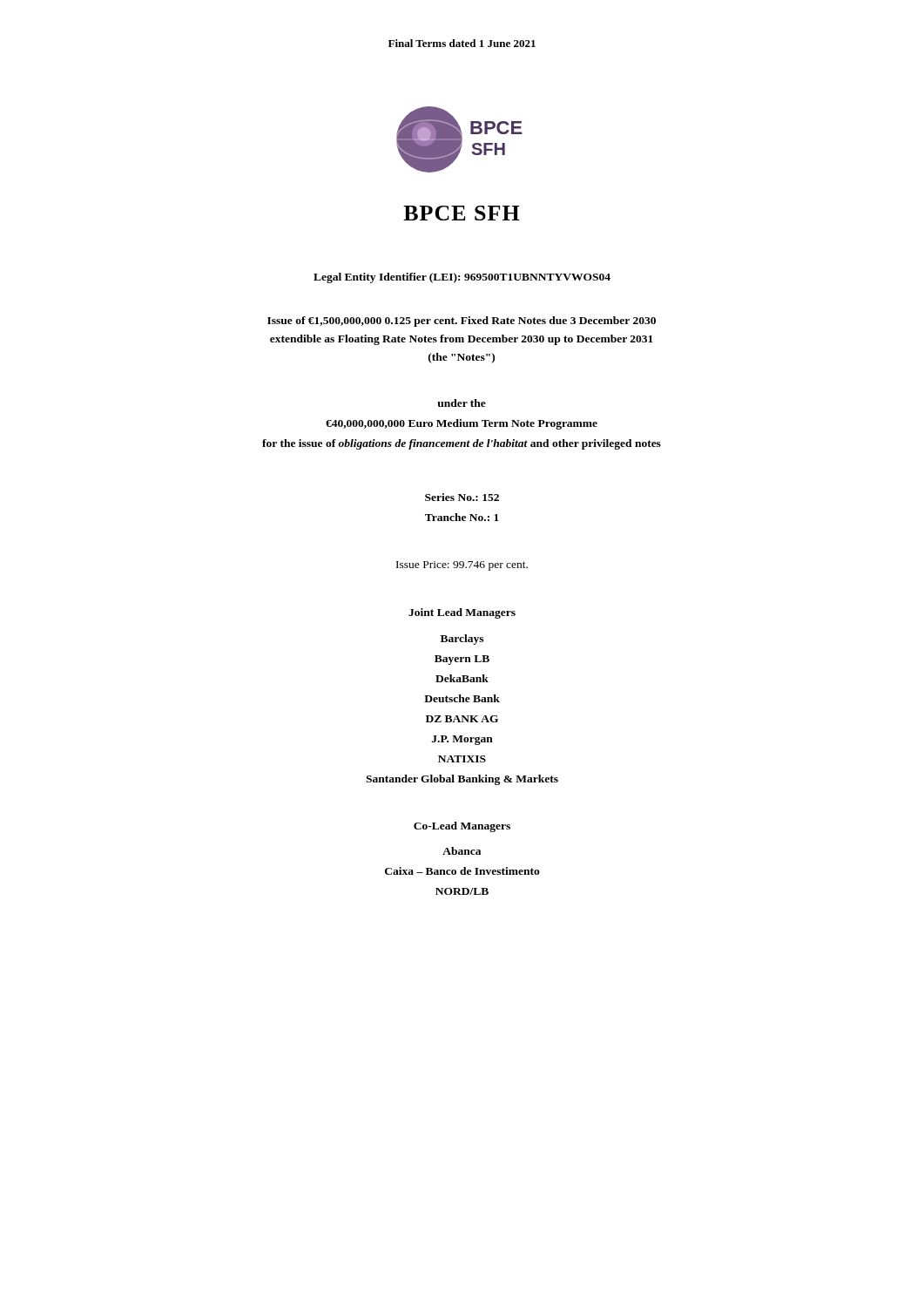Screen dimensions: 1307x924
Task: Click on the text block that reads "Series No.: 152"
Action: tap(462, 507)
